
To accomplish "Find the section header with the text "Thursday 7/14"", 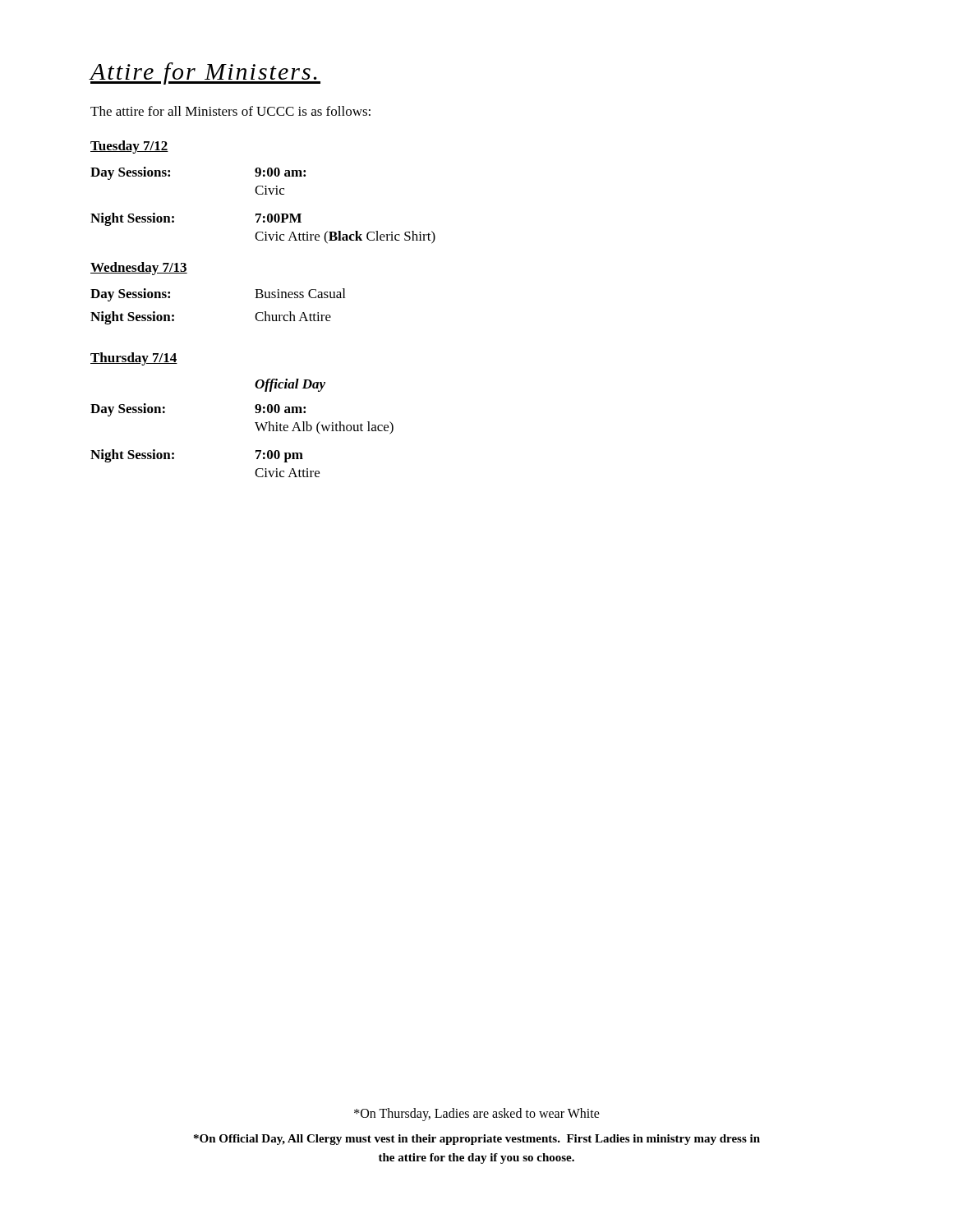I will pyautogui.click(x=134, y=358).
